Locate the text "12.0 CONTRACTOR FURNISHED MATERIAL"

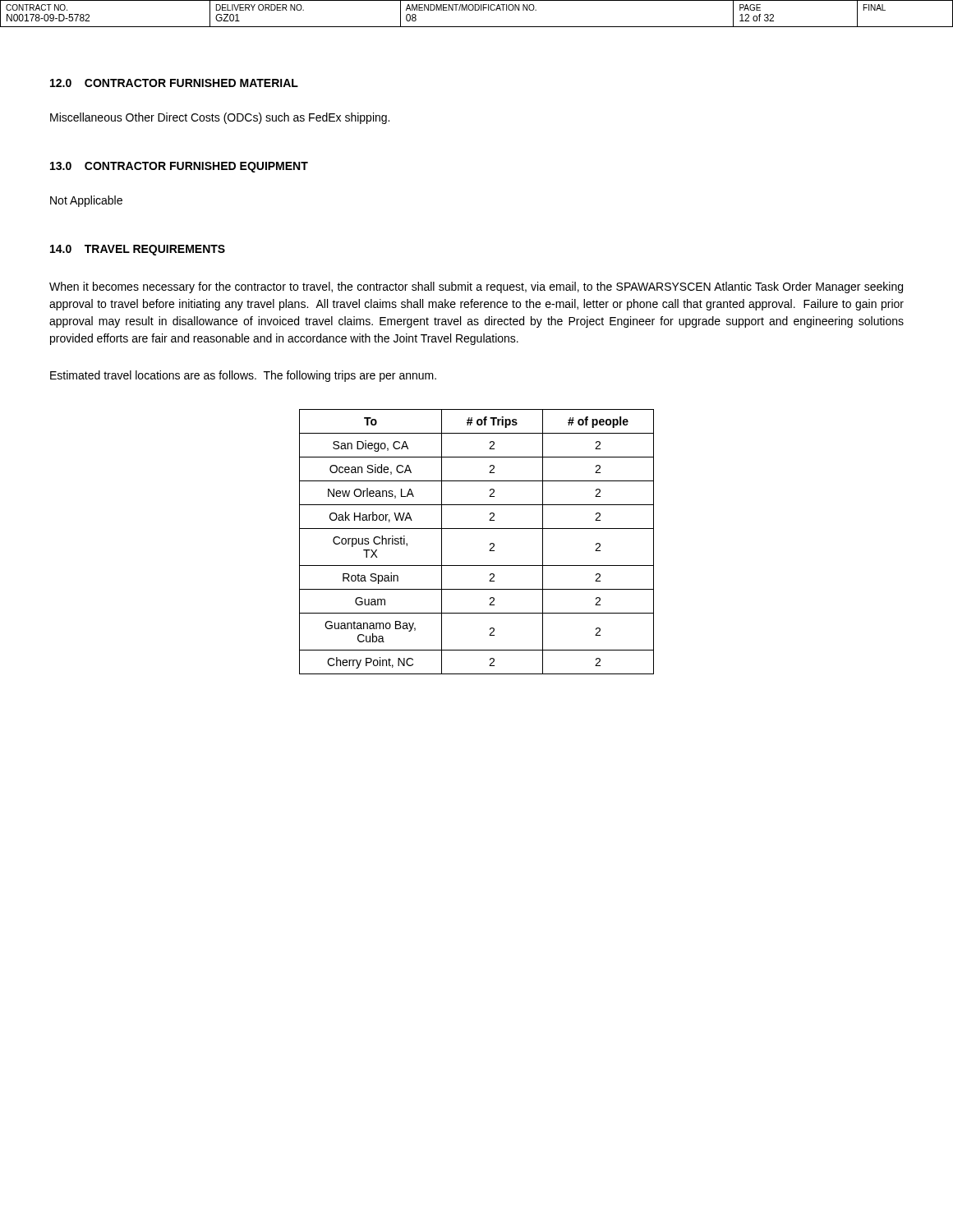tap(174, 83)
